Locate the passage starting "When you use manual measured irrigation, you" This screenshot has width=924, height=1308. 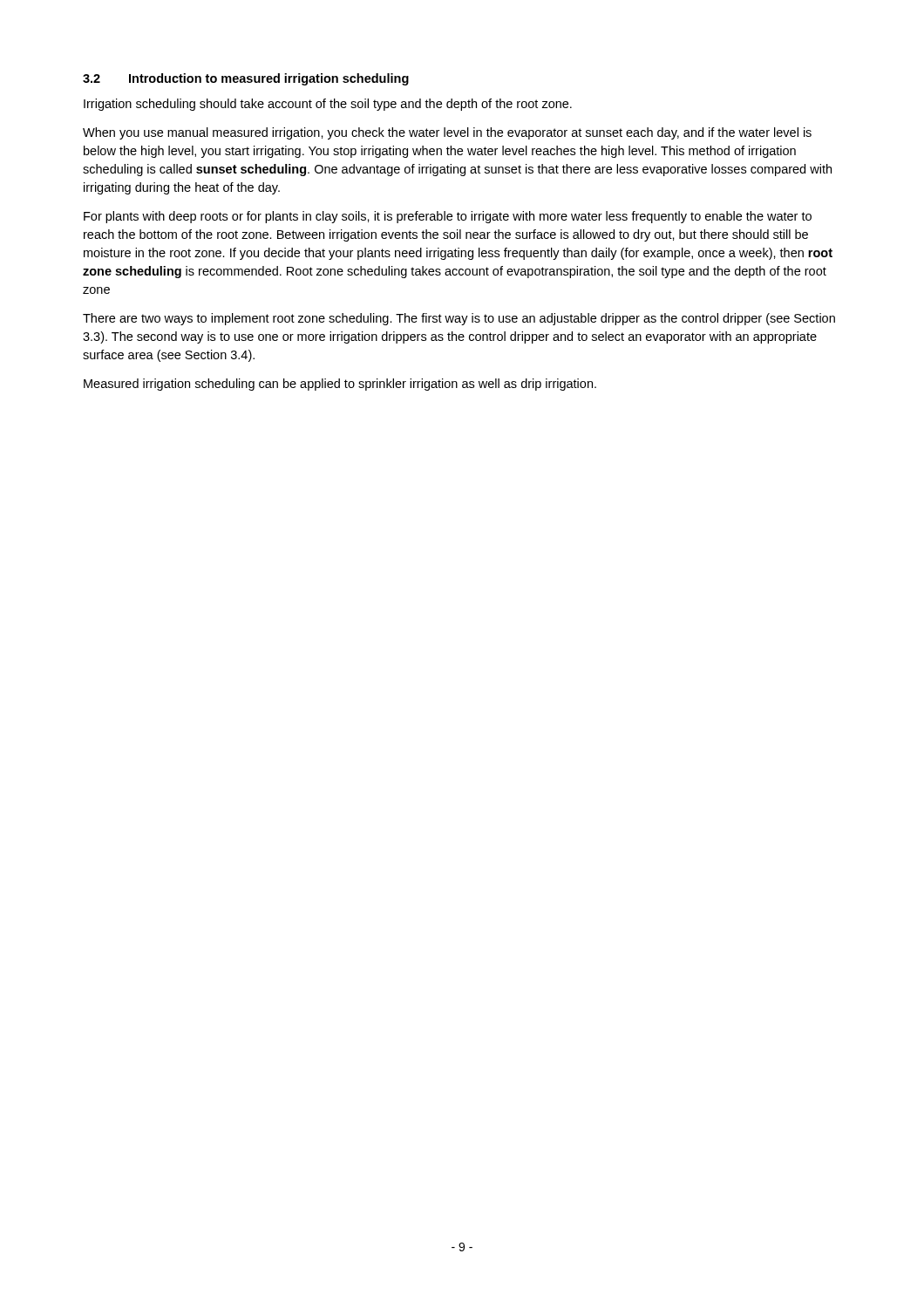pos(458,160)
